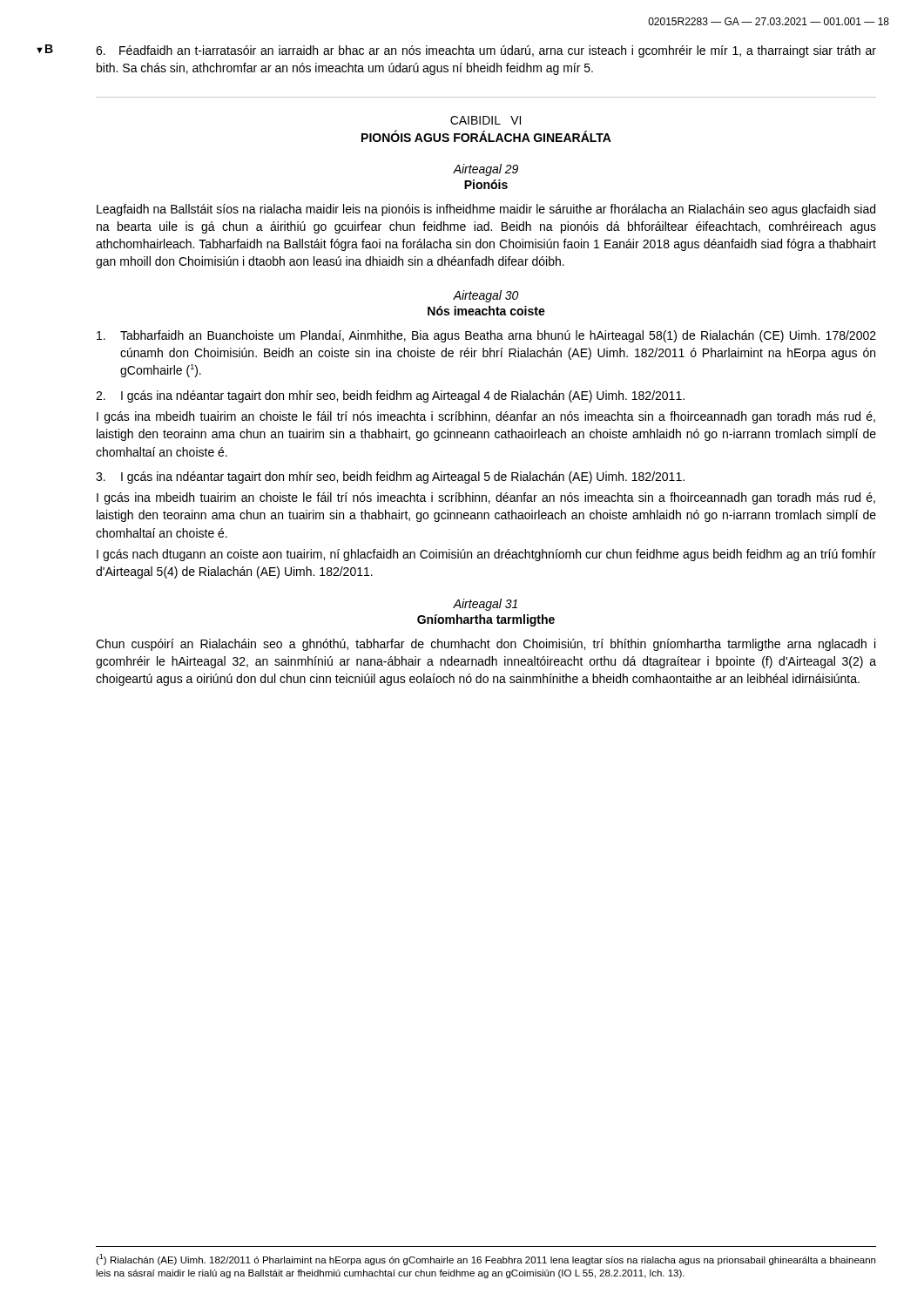
Task: Find the passage starting "Airteagal 29"
Action: click(x=486, y=169)
